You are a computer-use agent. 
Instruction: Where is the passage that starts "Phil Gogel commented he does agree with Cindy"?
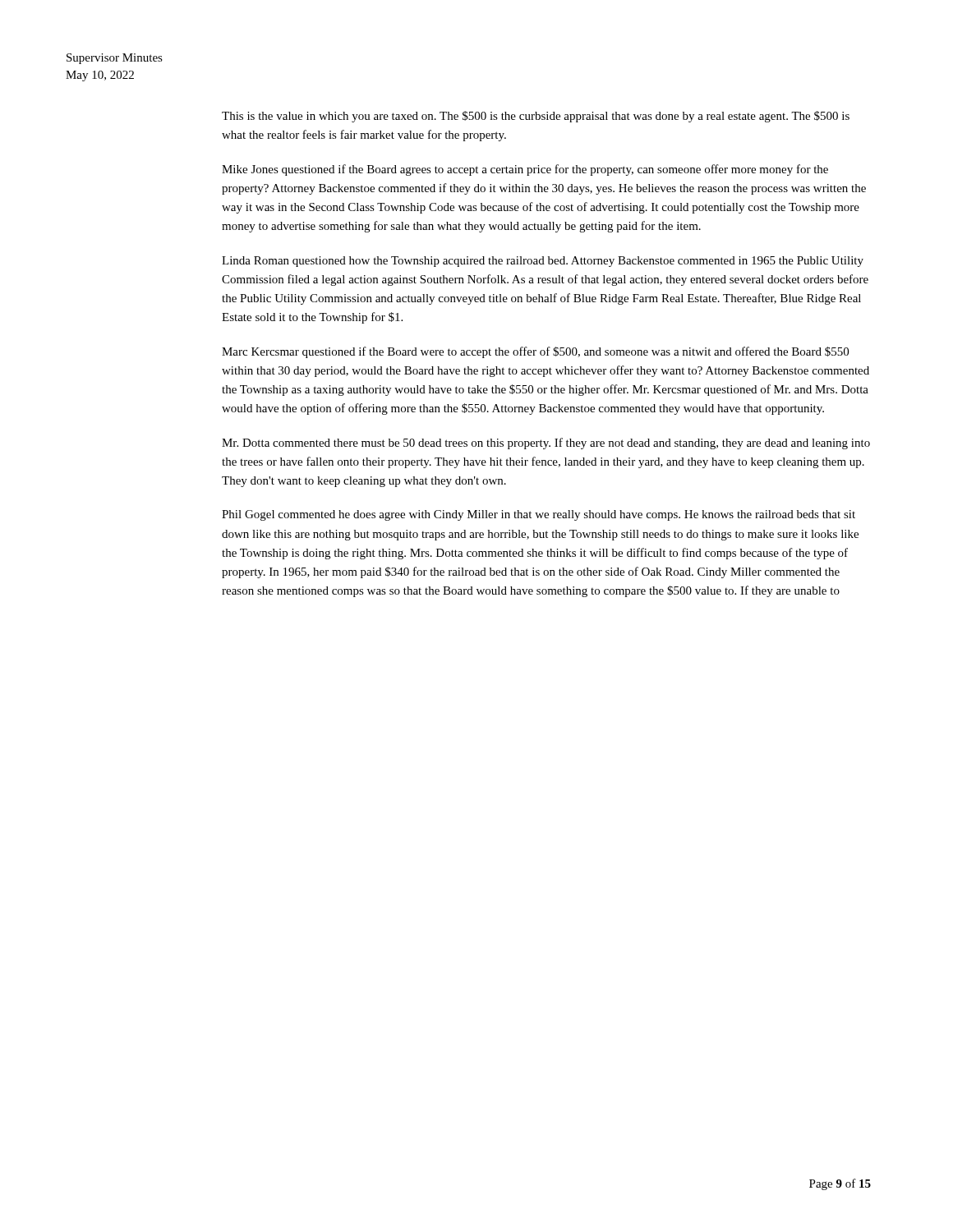coord(540,553)
